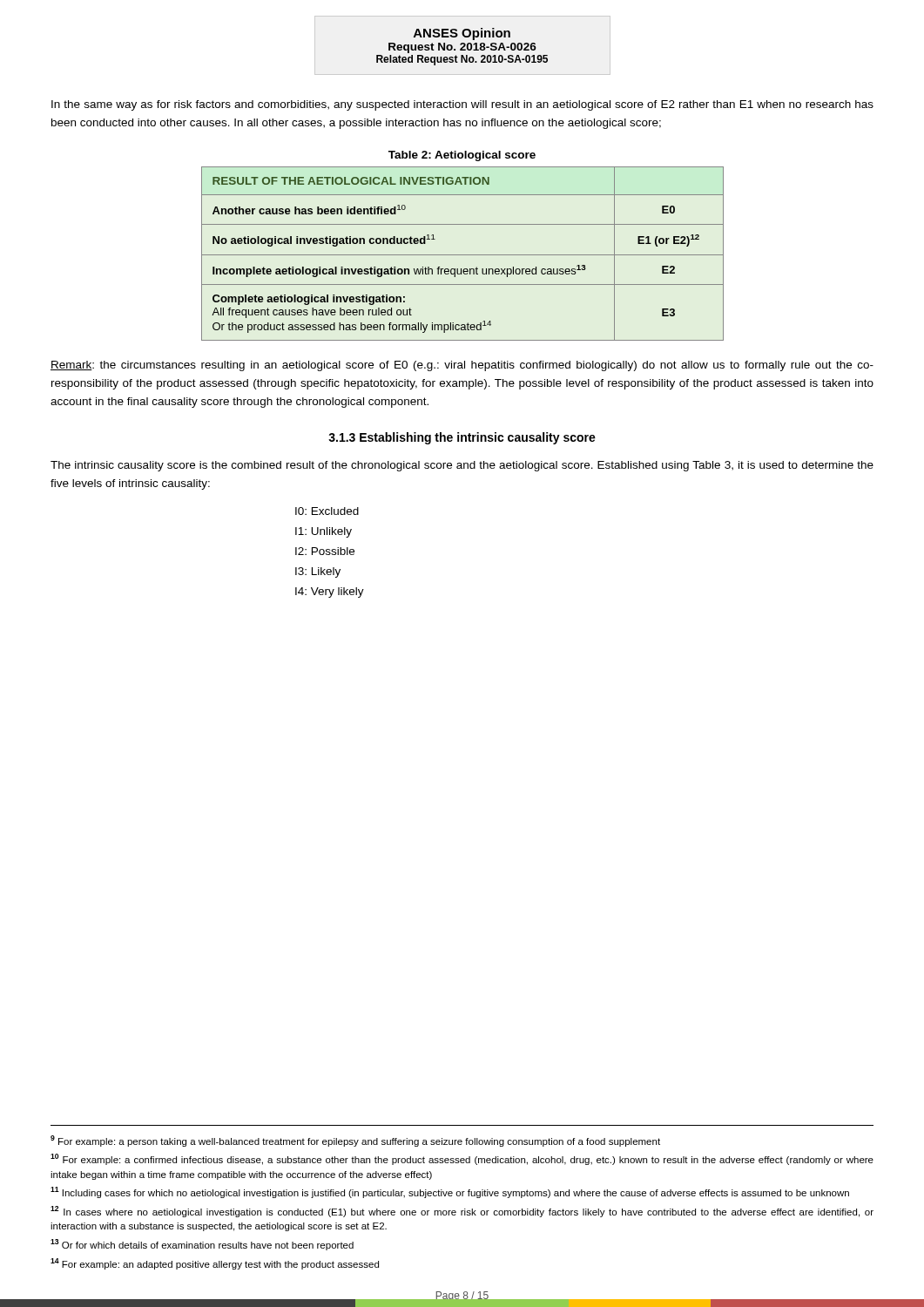Viewport: 924px width, 1307px height.
Task: Point to "I4: Very likely"
Action: 329,591
